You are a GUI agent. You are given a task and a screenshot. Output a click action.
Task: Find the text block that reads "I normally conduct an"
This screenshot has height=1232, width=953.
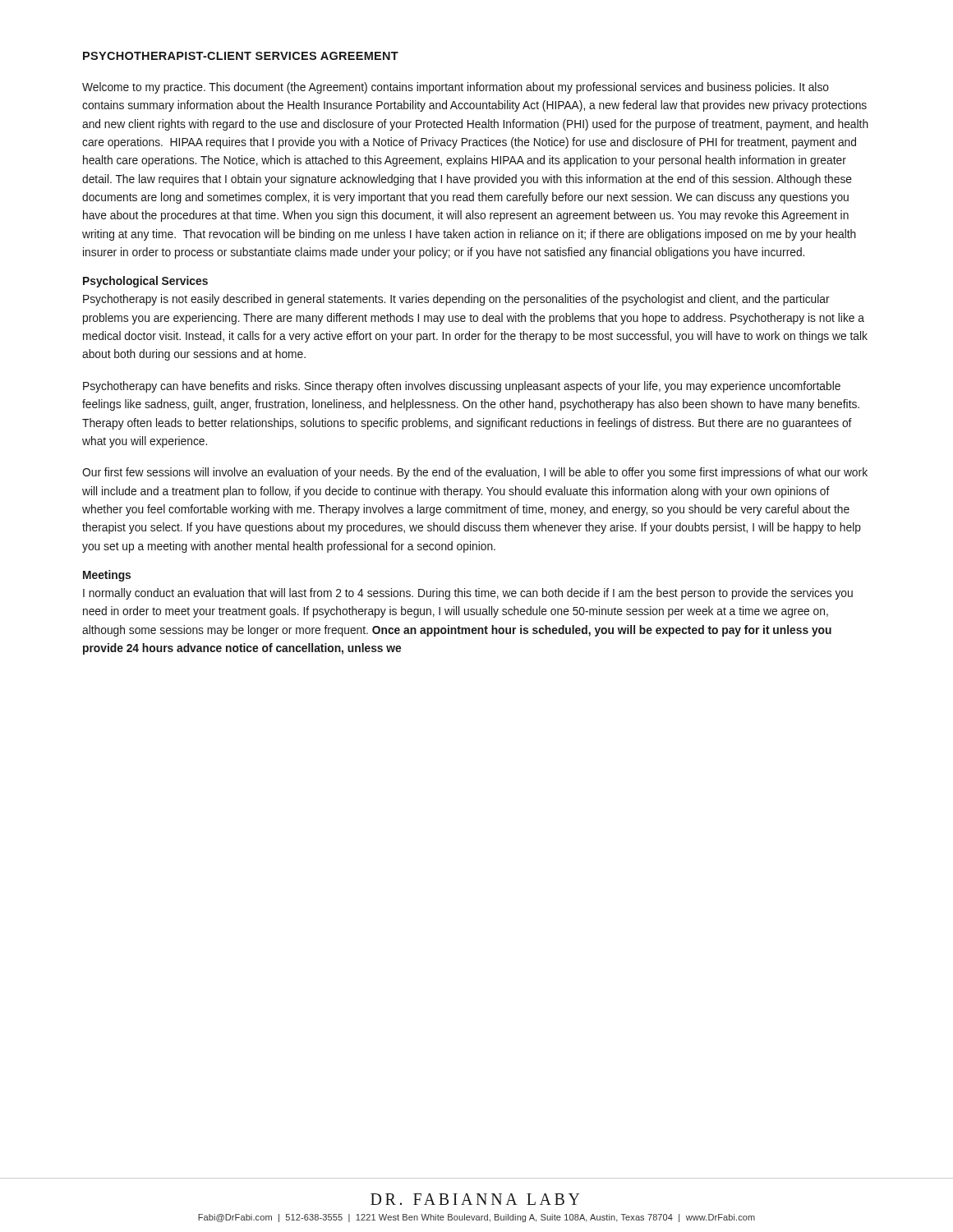[468, 621]
